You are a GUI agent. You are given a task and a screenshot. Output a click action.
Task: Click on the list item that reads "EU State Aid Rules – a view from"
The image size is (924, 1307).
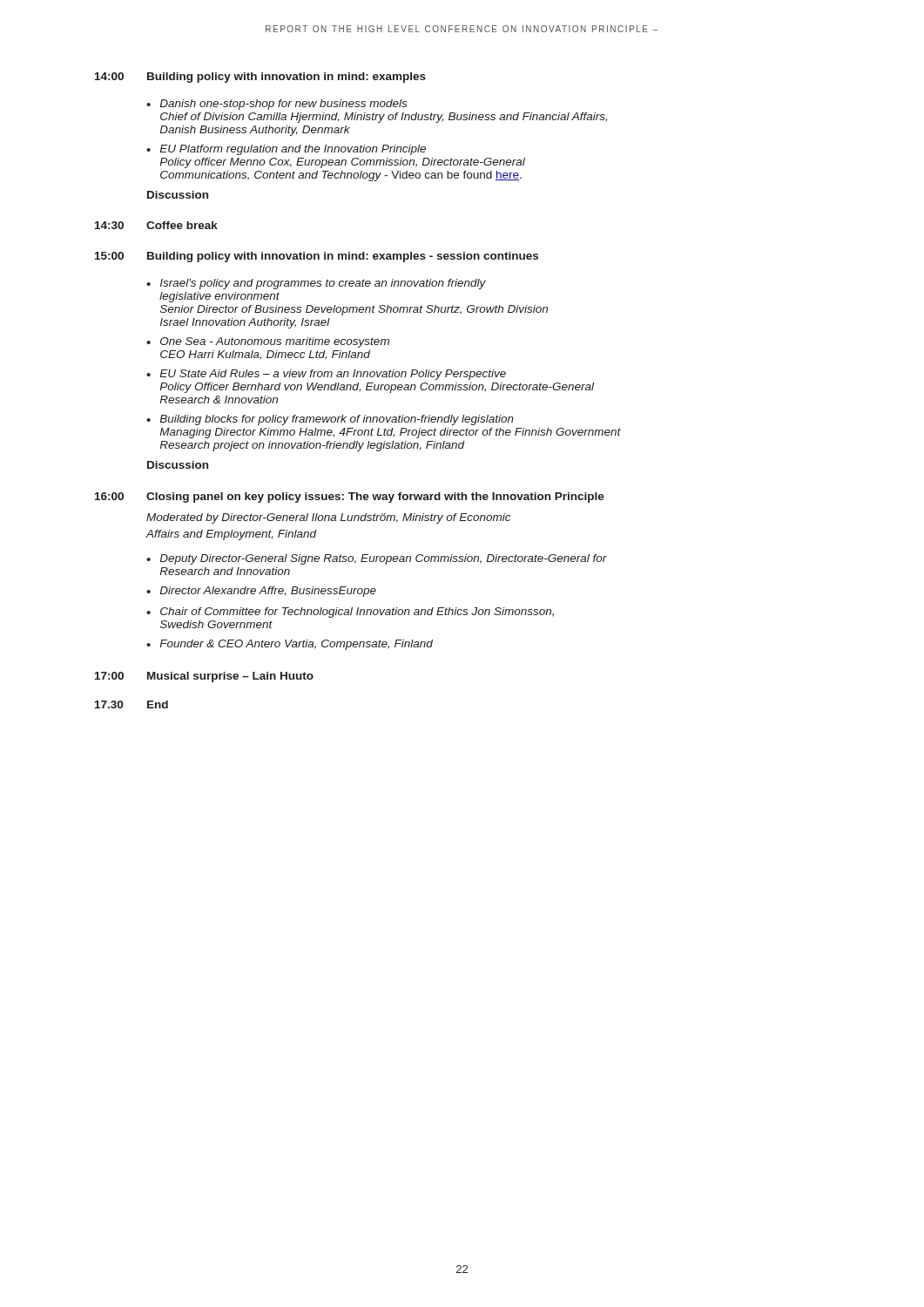click(377, 386)
